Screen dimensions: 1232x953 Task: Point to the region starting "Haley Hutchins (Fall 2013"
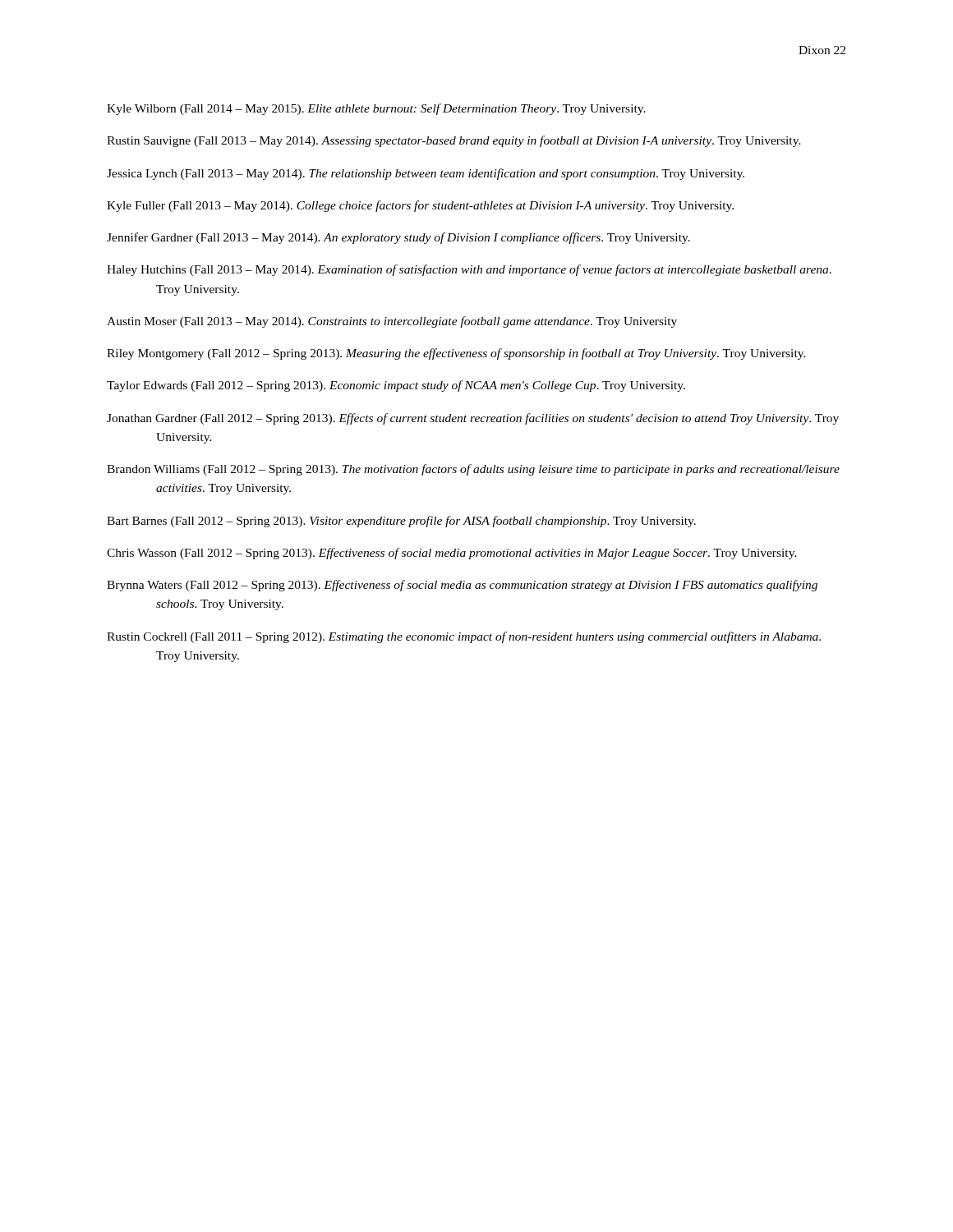coord(469,279)
